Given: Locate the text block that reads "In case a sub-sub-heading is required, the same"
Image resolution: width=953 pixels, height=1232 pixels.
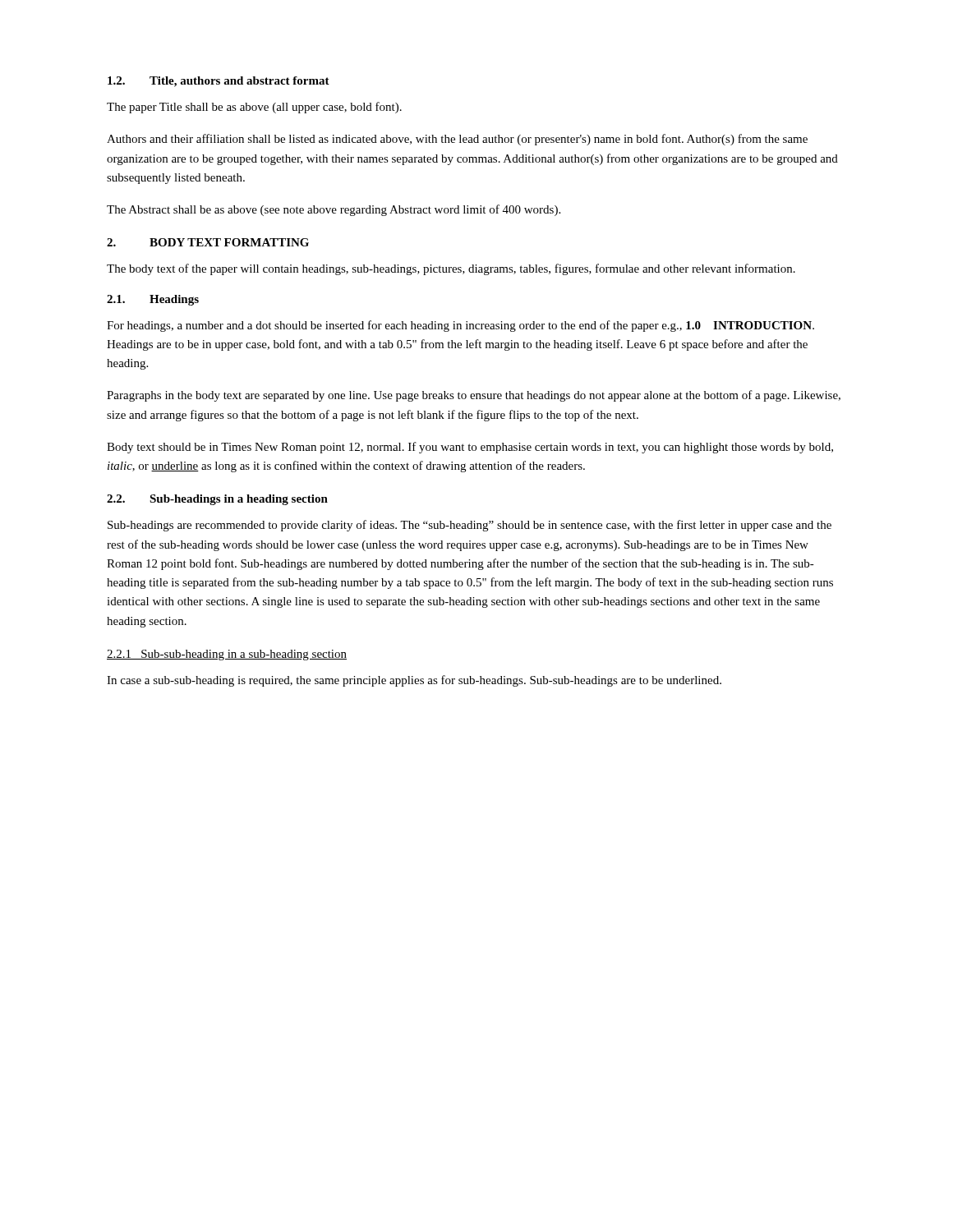Looking at the screenshot, I should click(x=414, y=680).
